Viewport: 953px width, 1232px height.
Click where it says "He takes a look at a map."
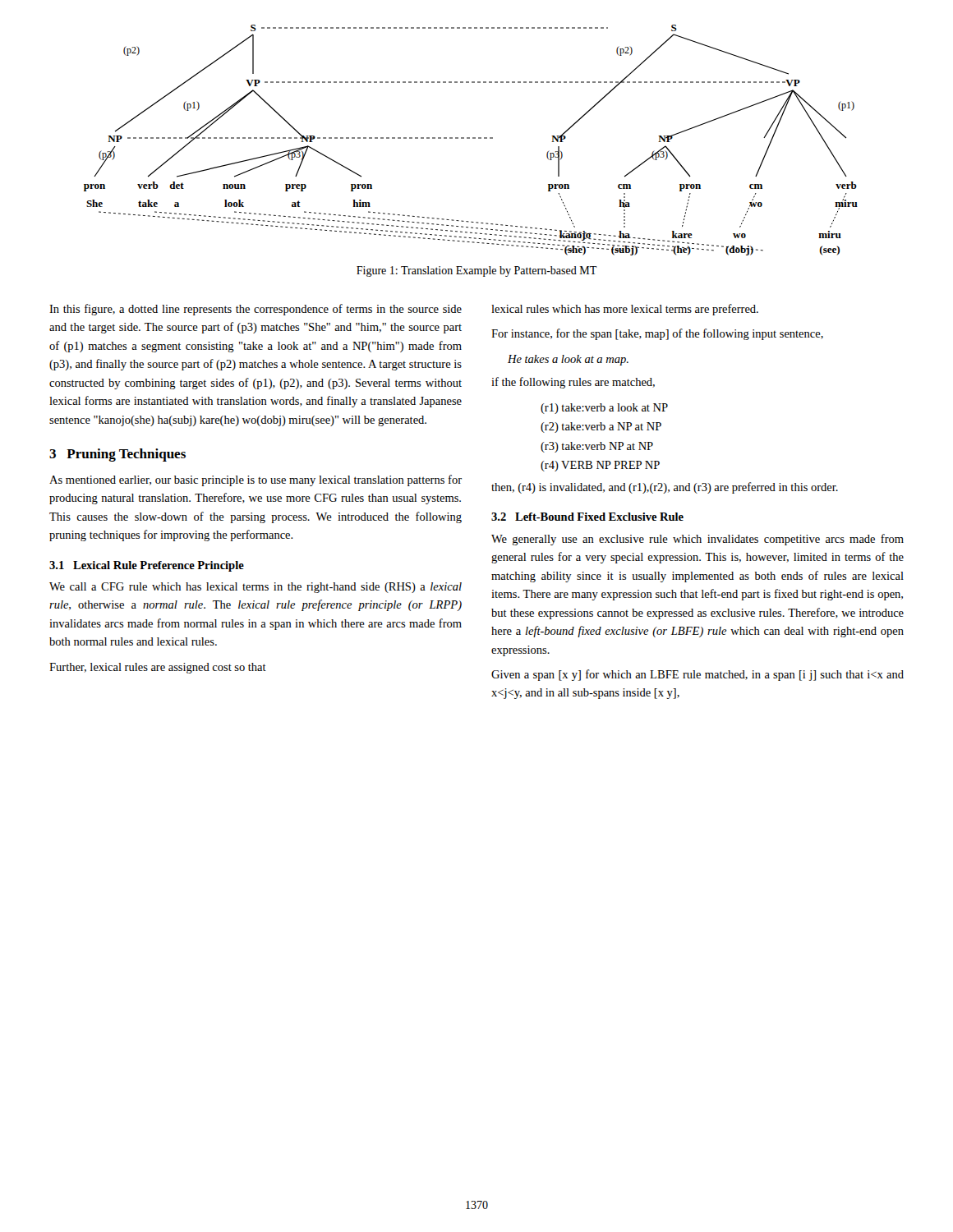[x=568, y=359]
